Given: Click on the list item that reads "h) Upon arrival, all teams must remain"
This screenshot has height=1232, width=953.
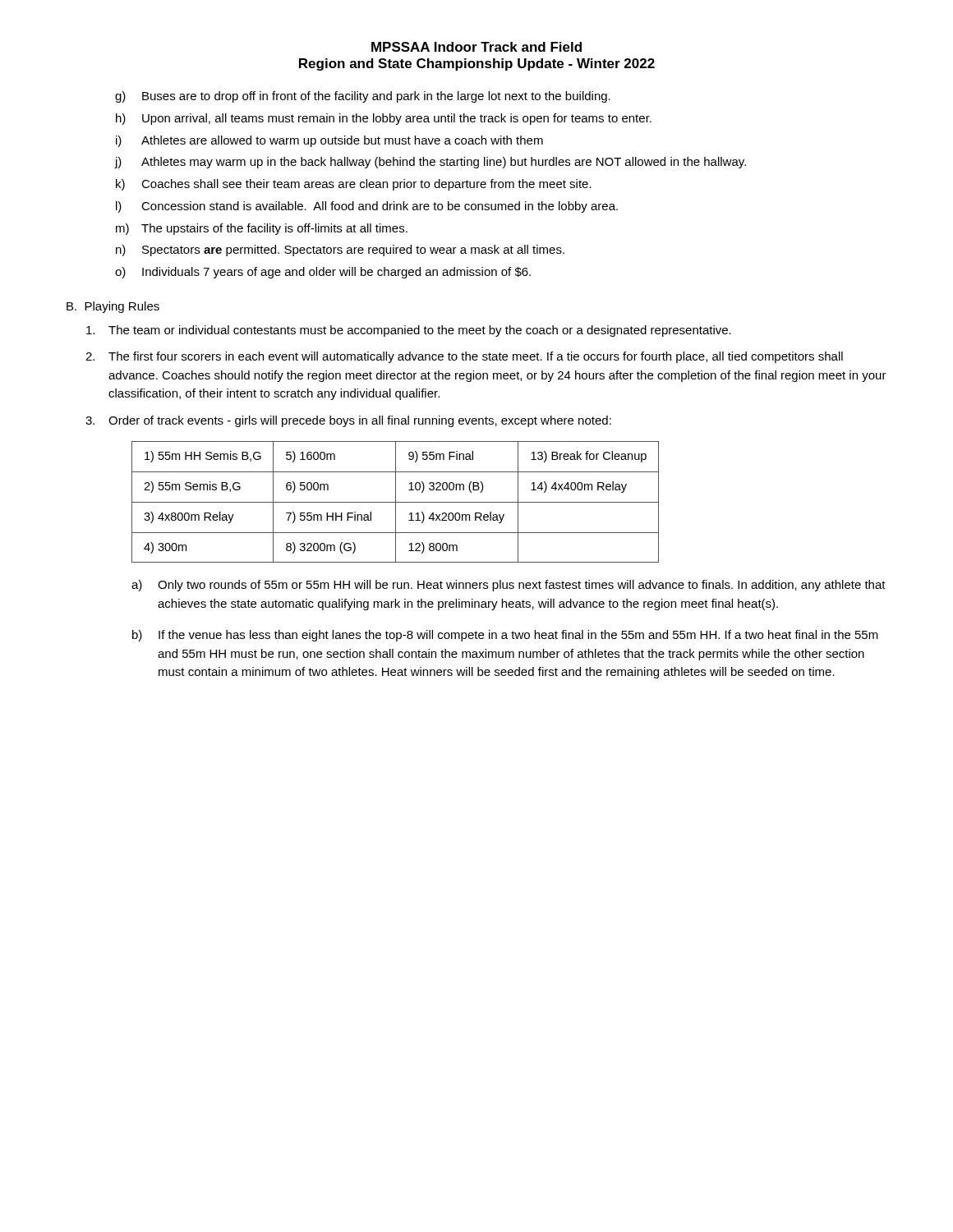Looking at the screenshot, I should [501, 118].
